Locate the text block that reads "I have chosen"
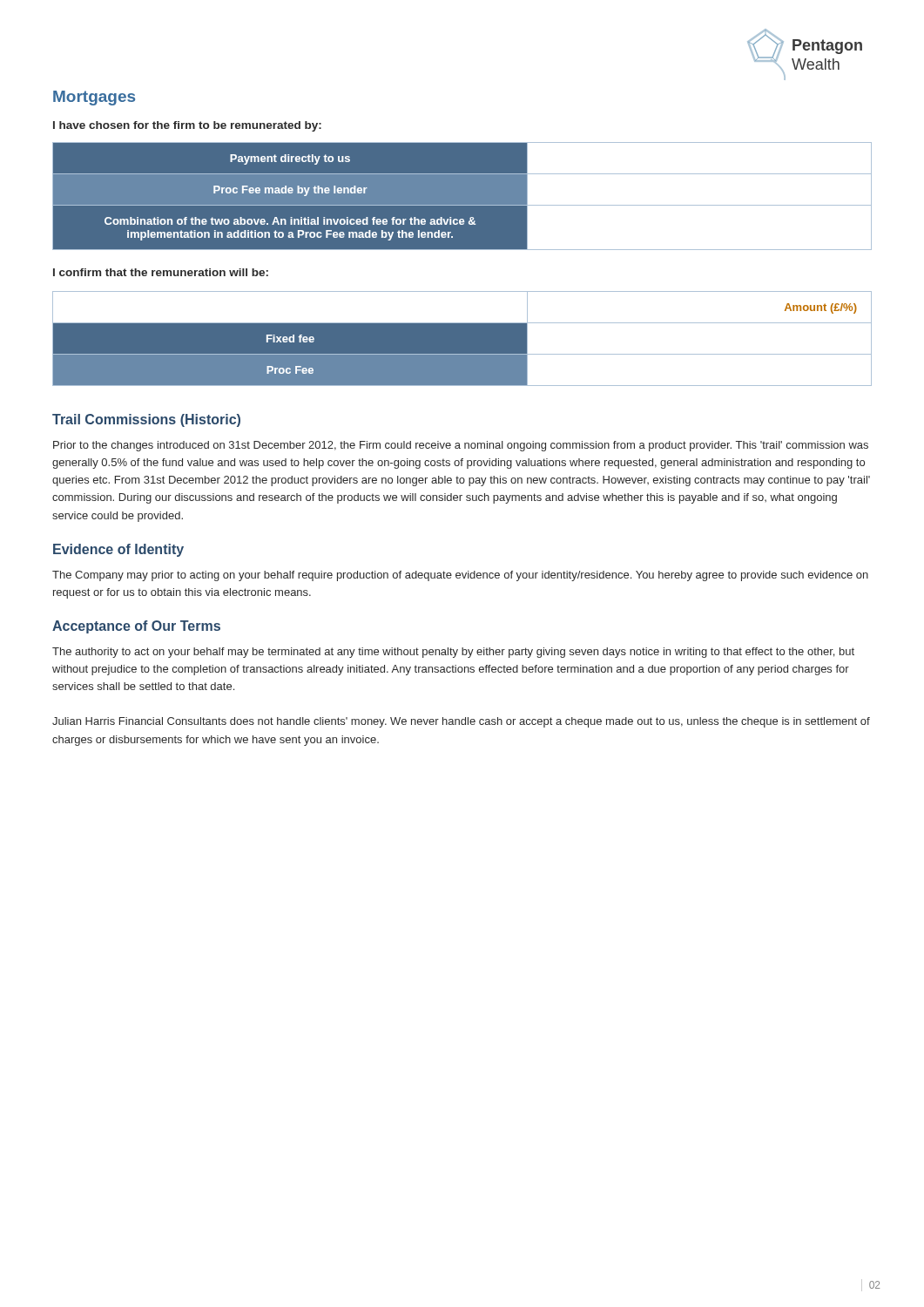Screen dimensions: 1307x924 coord(187,125)
